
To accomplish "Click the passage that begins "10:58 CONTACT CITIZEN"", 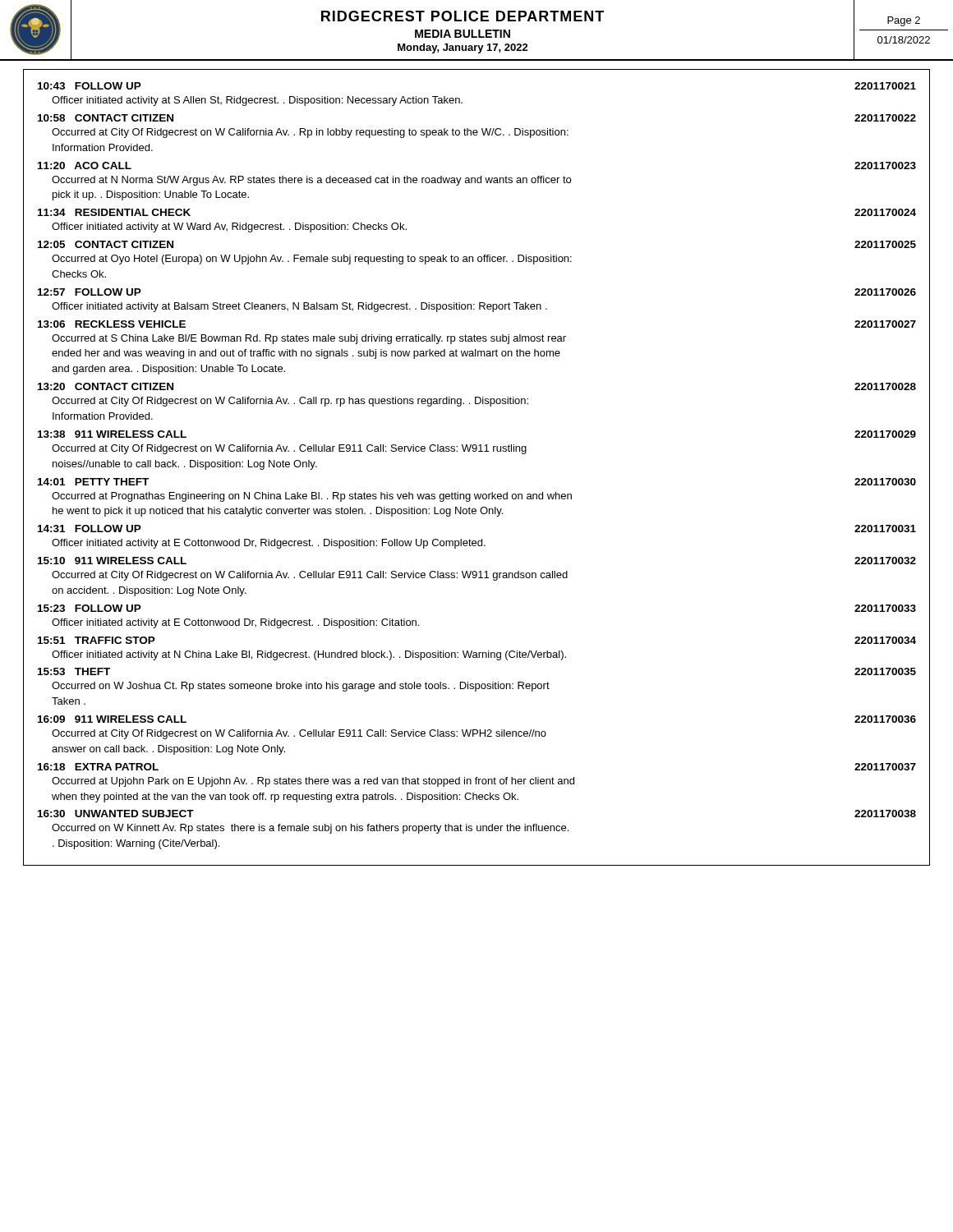I will tap(476, 134).
